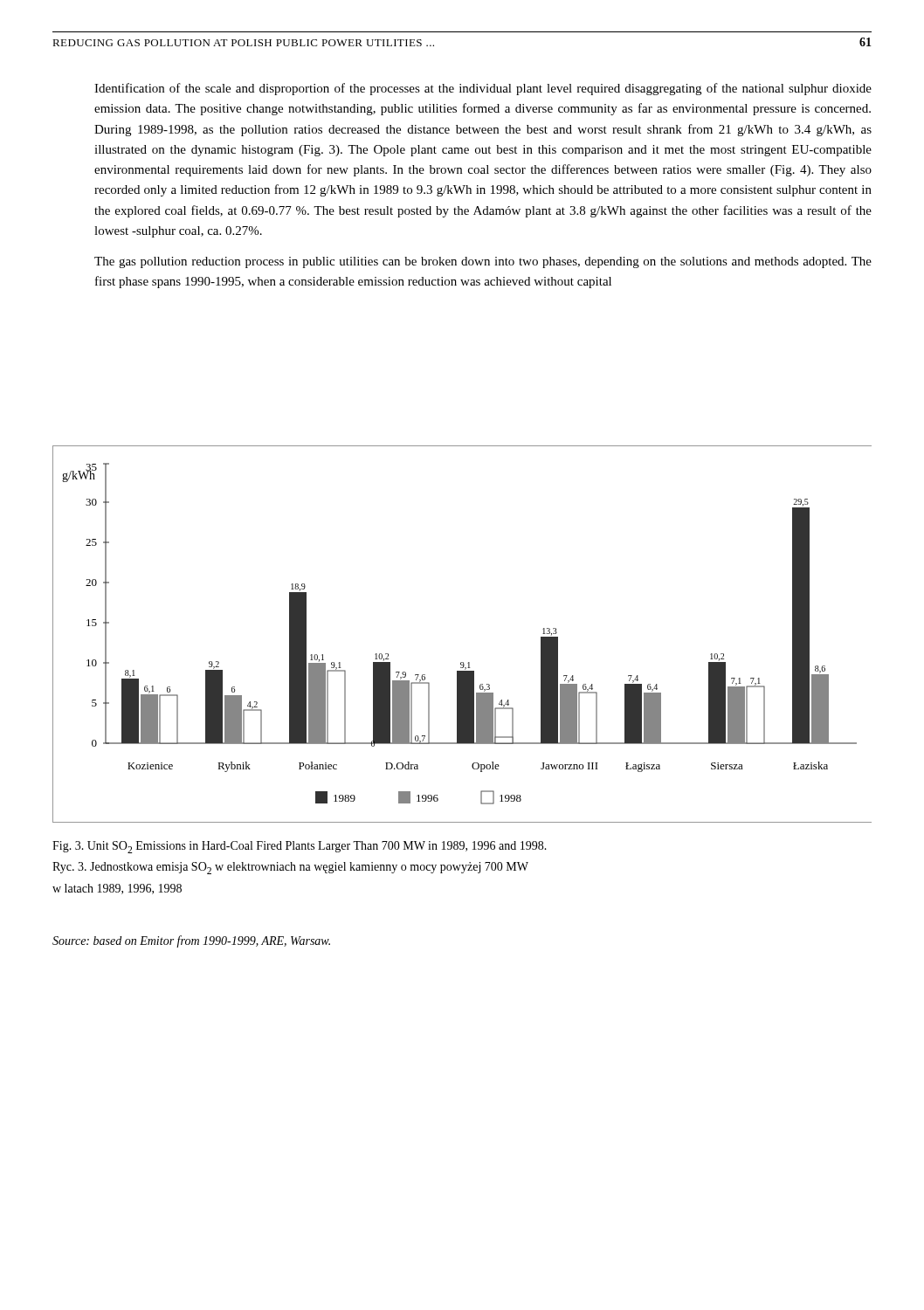Image resolution: width=924 pixels, height=1310 pixels.
Task: Locate the caption that reads "Fig. 3. Unit"
Action: (x=300, y=867)
